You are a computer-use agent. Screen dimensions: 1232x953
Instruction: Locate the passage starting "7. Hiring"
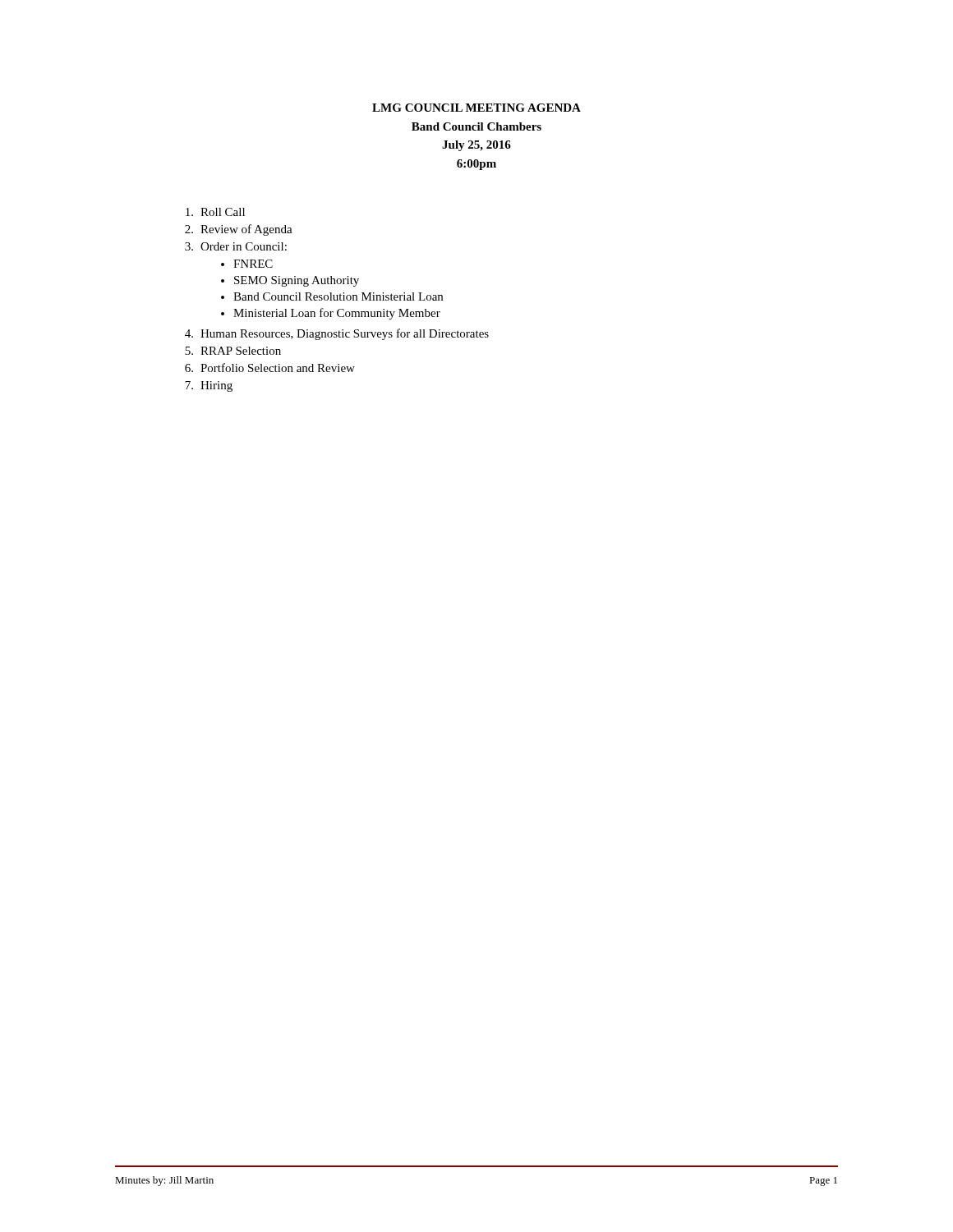(x=198, y=386)
